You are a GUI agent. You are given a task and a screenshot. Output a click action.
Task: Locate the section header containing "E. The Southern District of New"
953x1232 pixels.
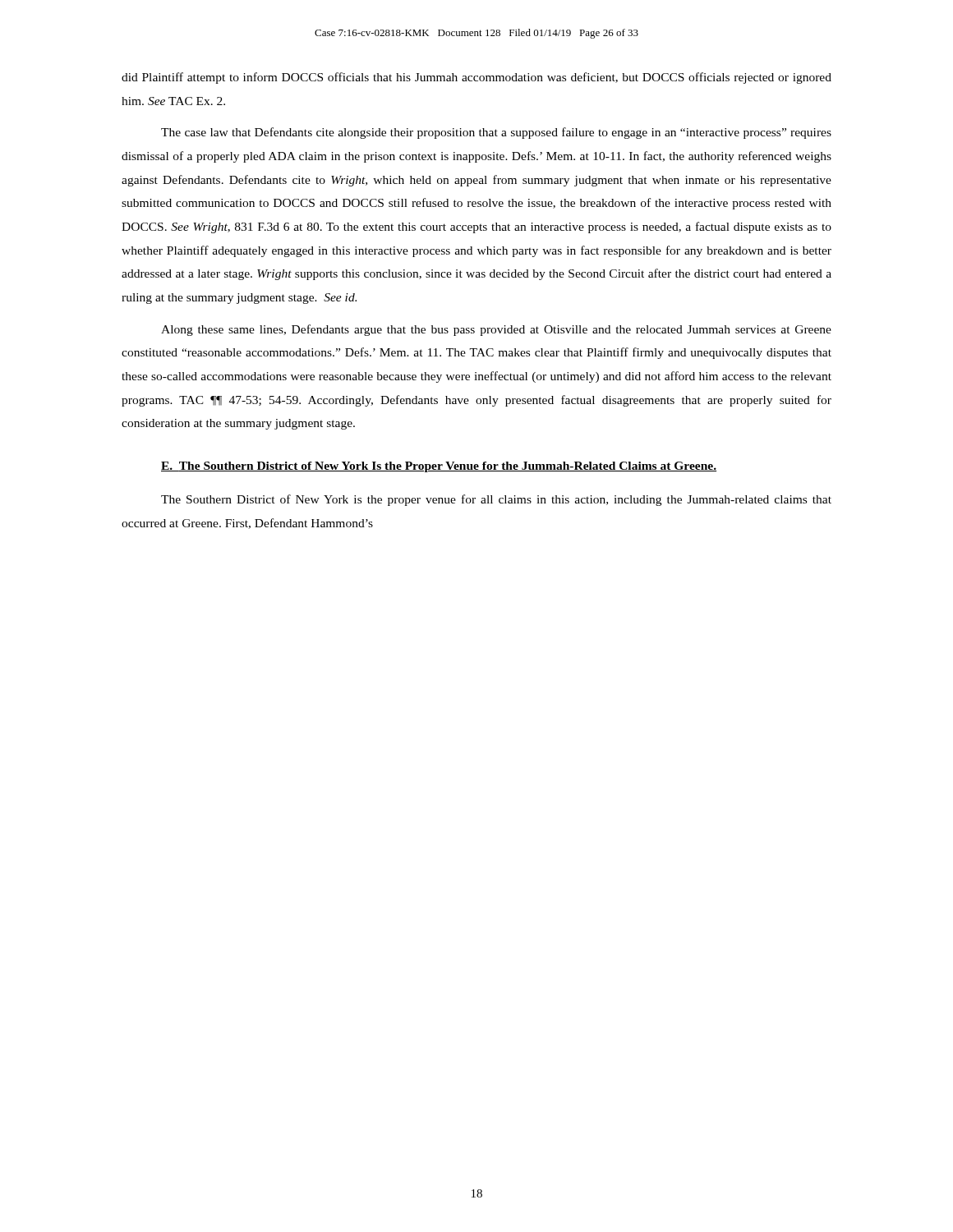[476, 466]
